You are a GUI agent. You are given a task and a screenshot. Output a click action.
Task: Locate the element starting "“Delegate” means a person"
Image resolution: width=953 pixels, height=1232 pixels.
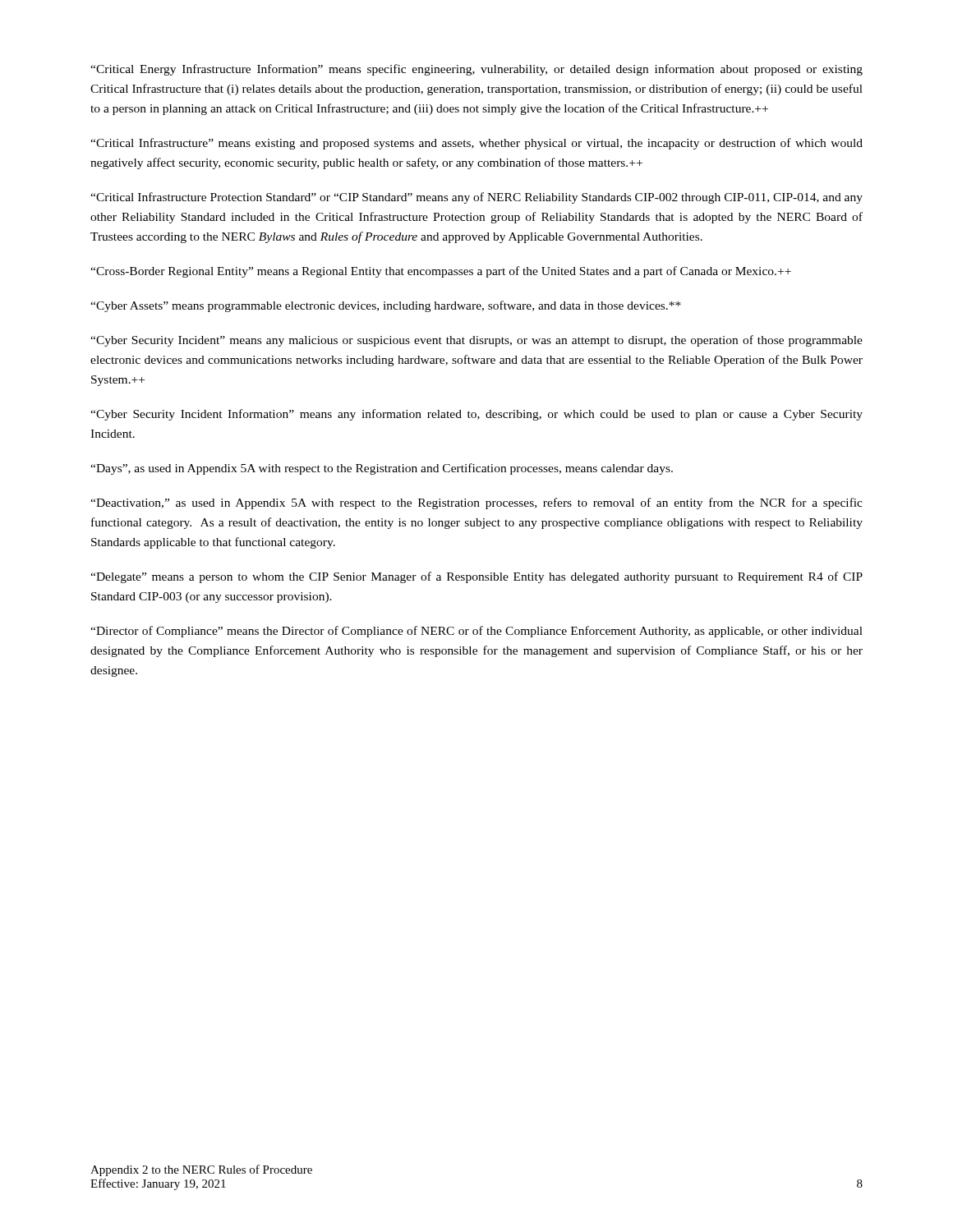pyautogui.click(x=476, y=586)
